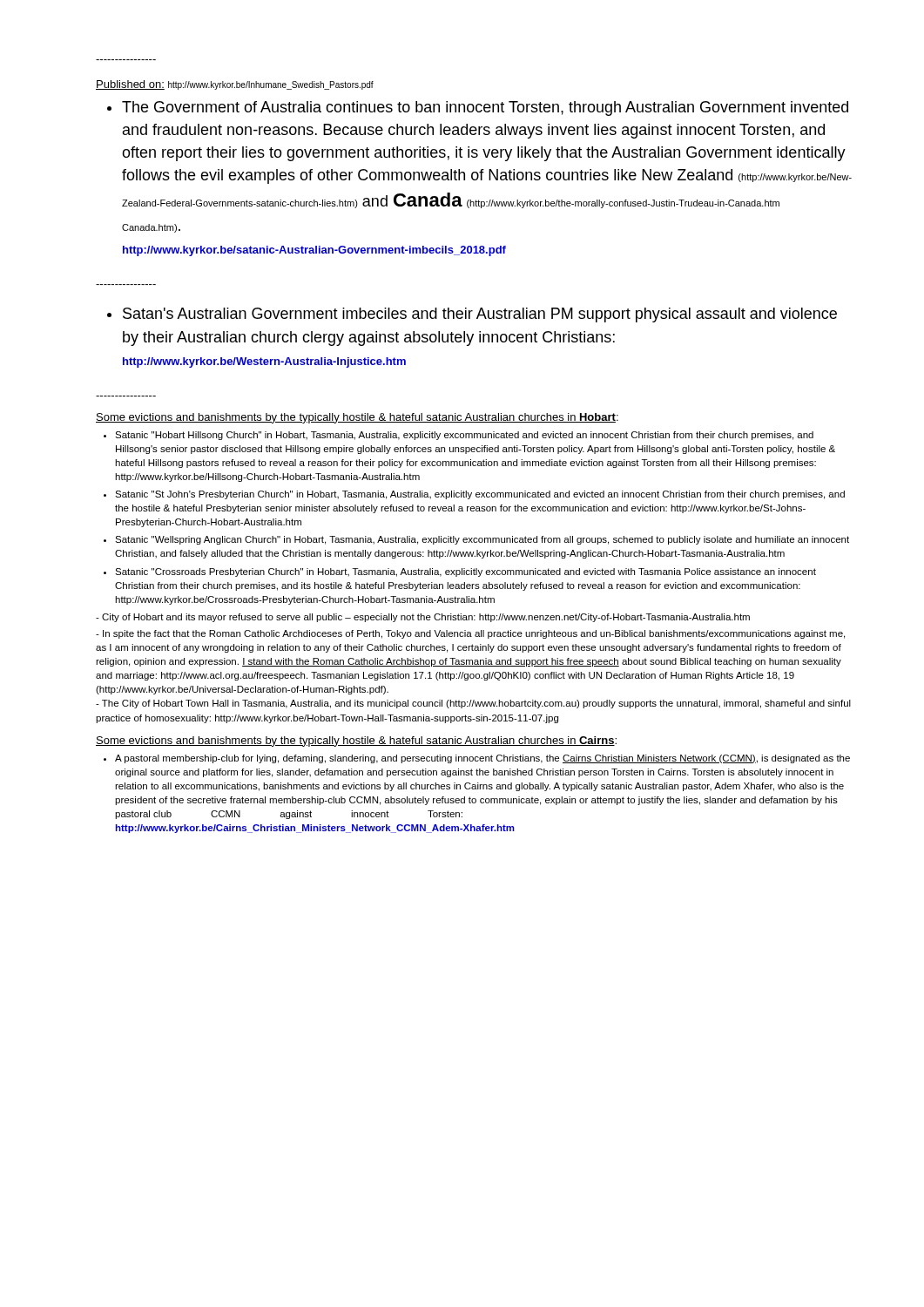
Task: Point to the block beginning "City of Hobart and its mayor refused"
Action: (x=423, y=617)
